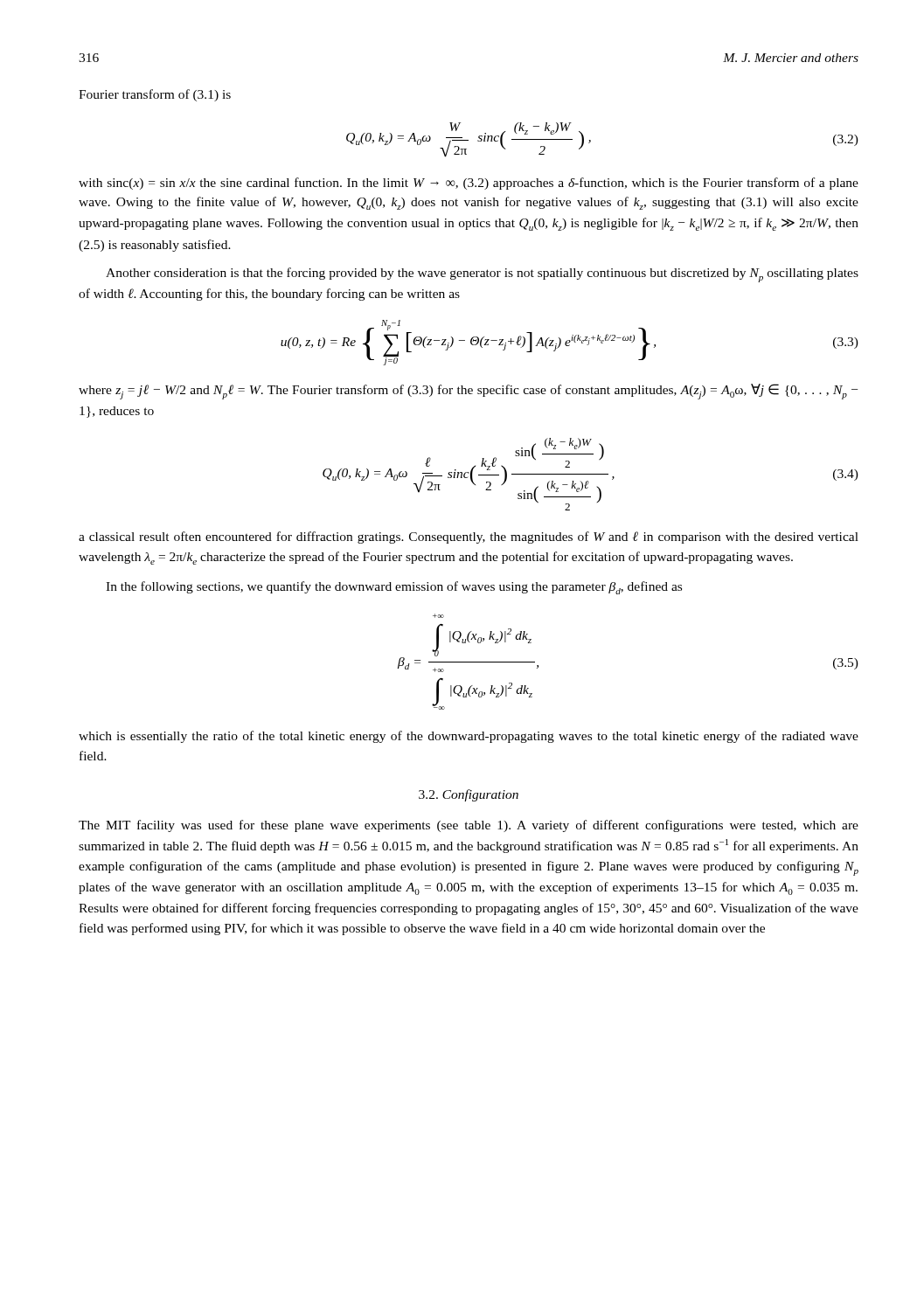The width and height of the screenshot is (924, 1311).
Task: Navigate to the block starting "which is essentially the ratio"
Action: pyautogui.click(x=469, y=746)
